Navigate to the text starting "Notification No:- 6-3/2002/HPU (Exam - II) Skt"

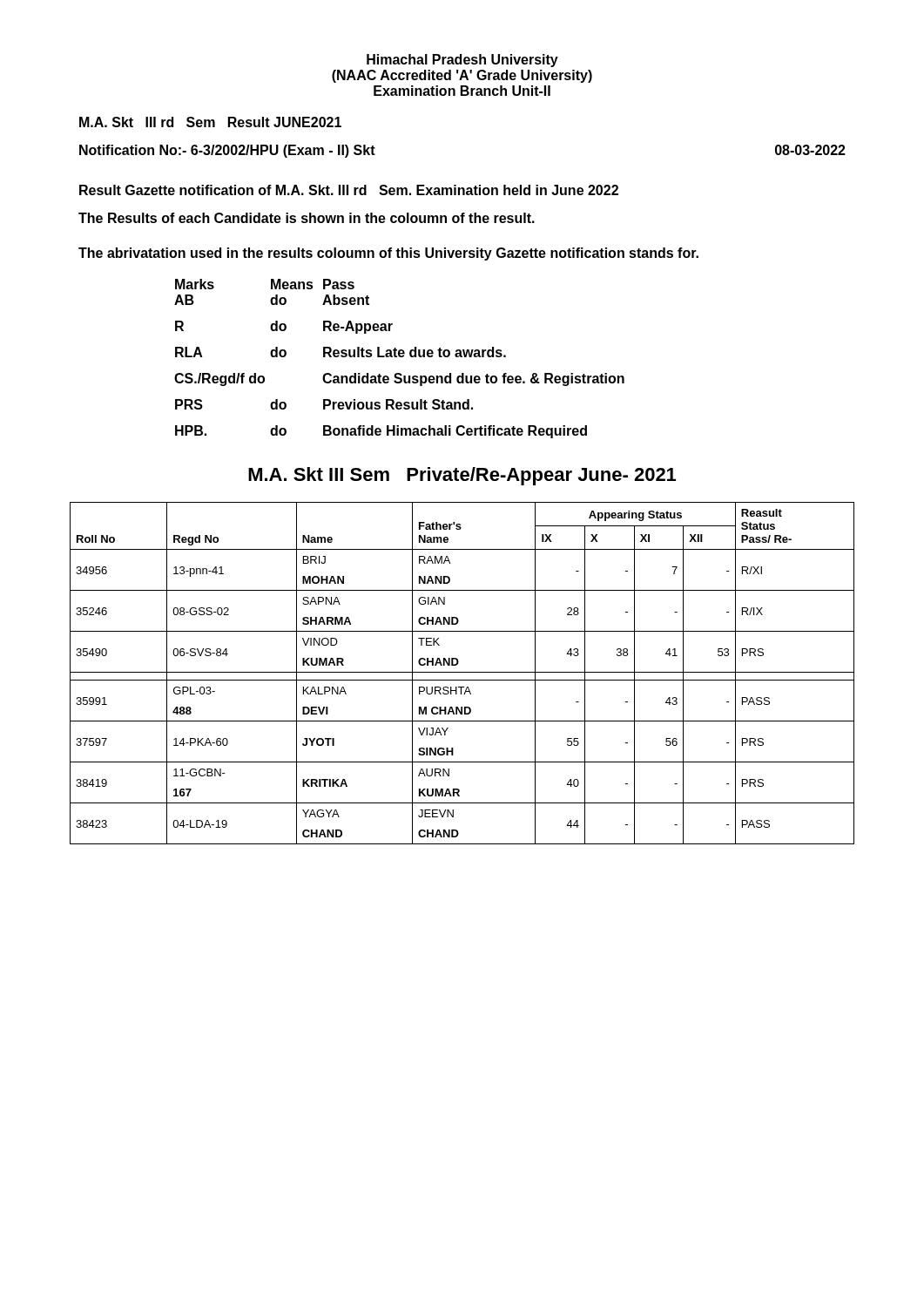click(x=228, y=151)
